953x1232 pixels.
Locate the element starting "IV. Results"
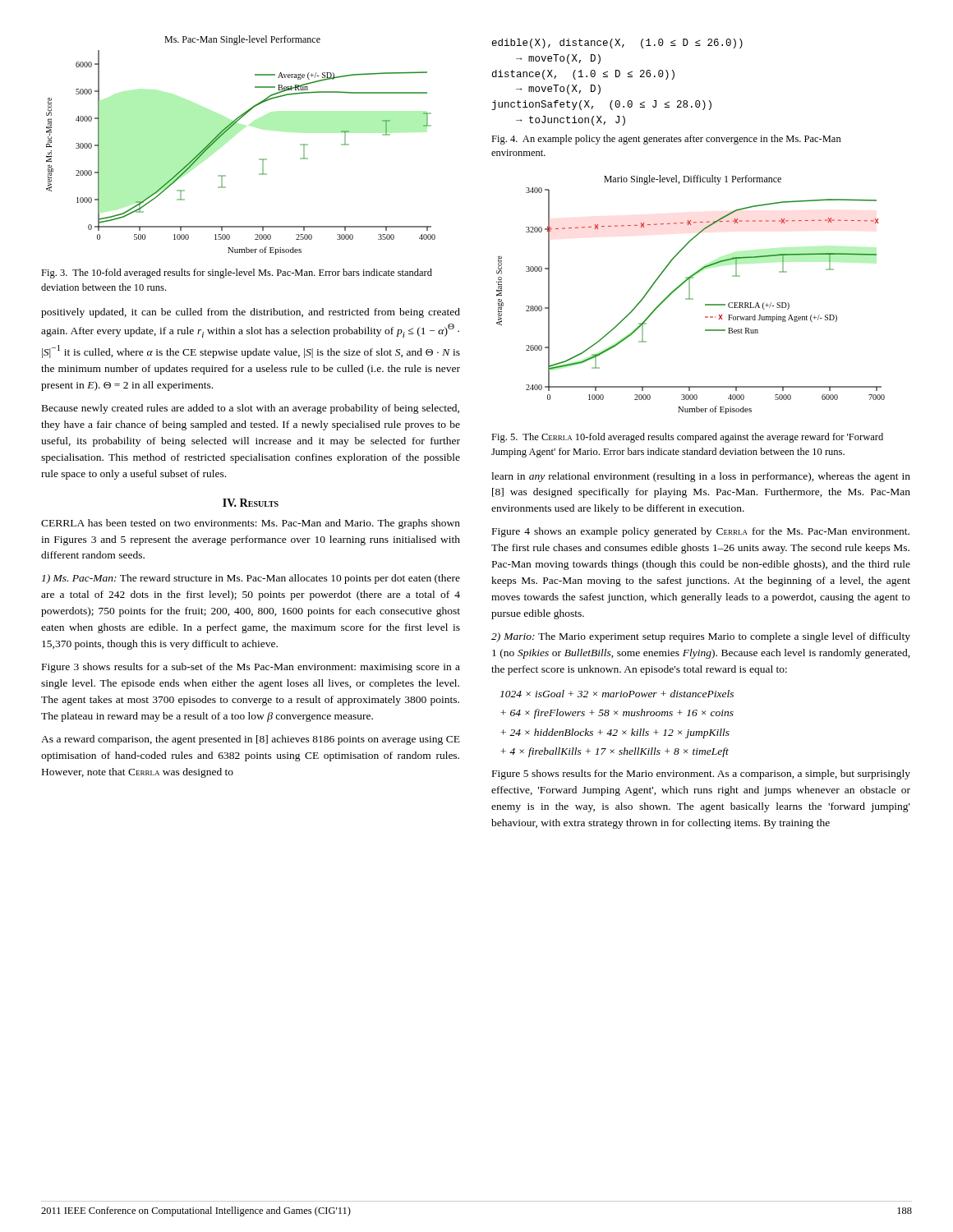[251, 503]
